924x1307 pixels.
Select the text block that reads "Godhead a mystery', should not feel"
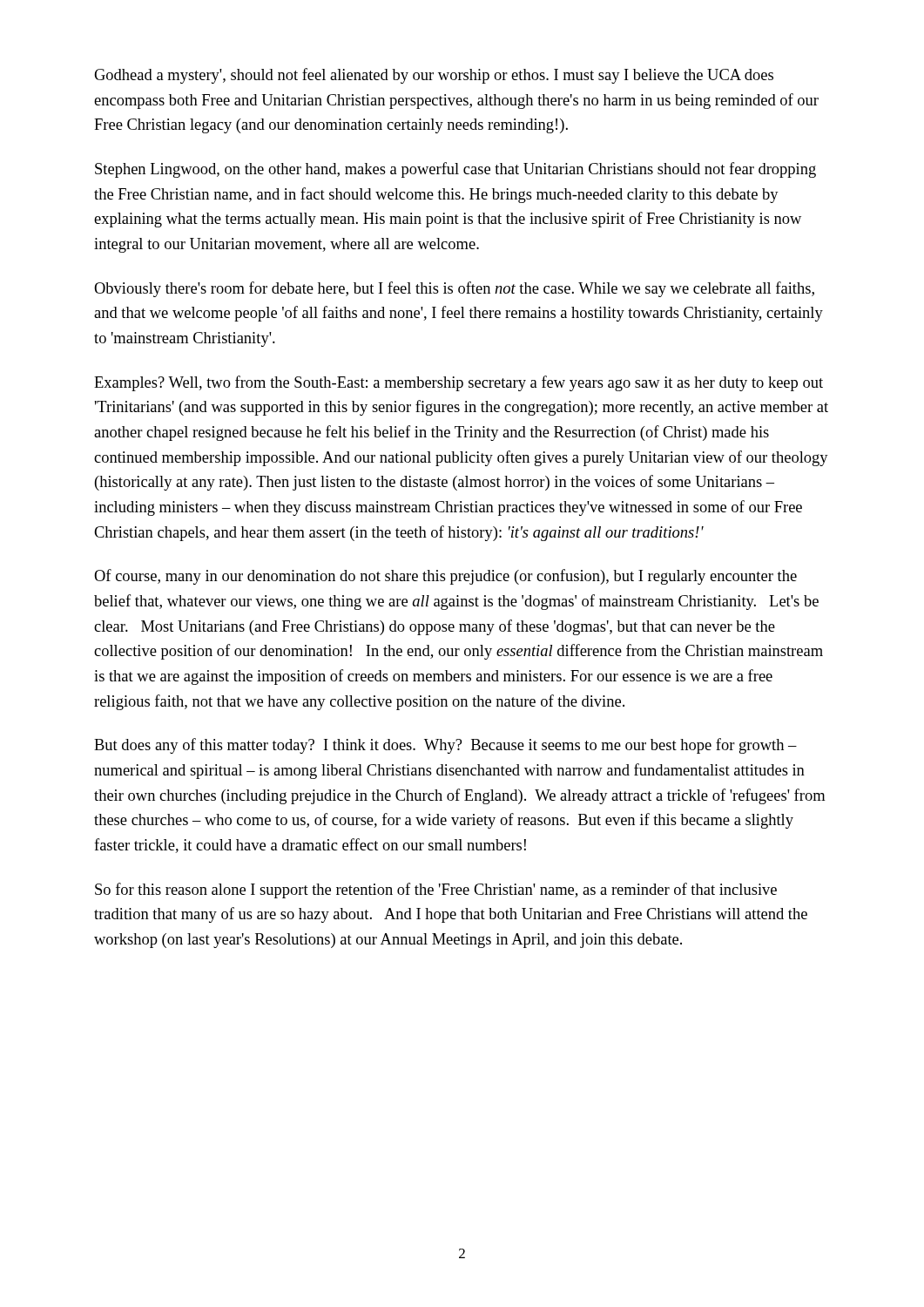point(456,100)
